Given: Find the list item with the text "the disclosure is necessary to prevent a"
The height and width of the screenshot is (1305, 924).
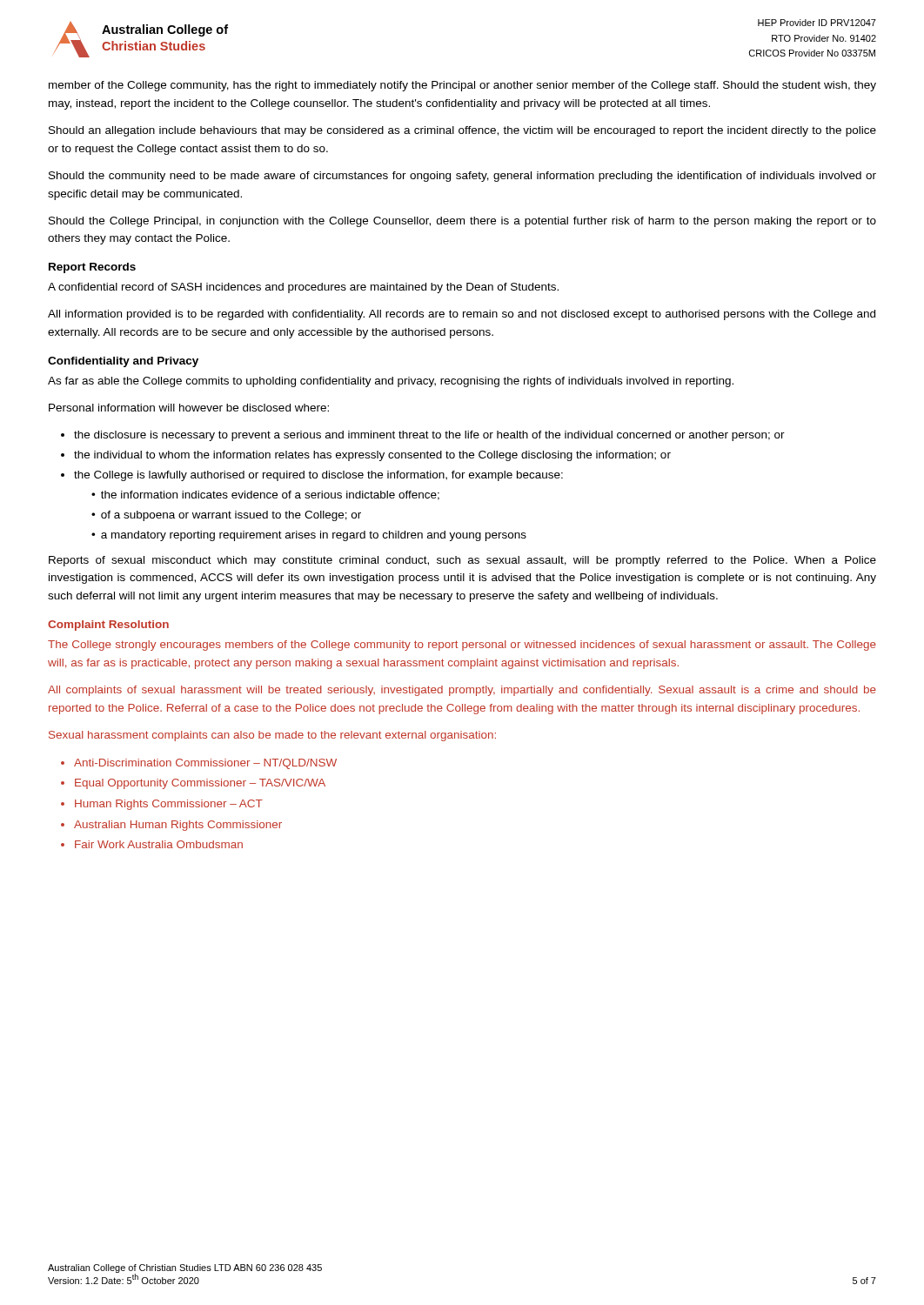Looking at the screenshot, I should [429, 435].
